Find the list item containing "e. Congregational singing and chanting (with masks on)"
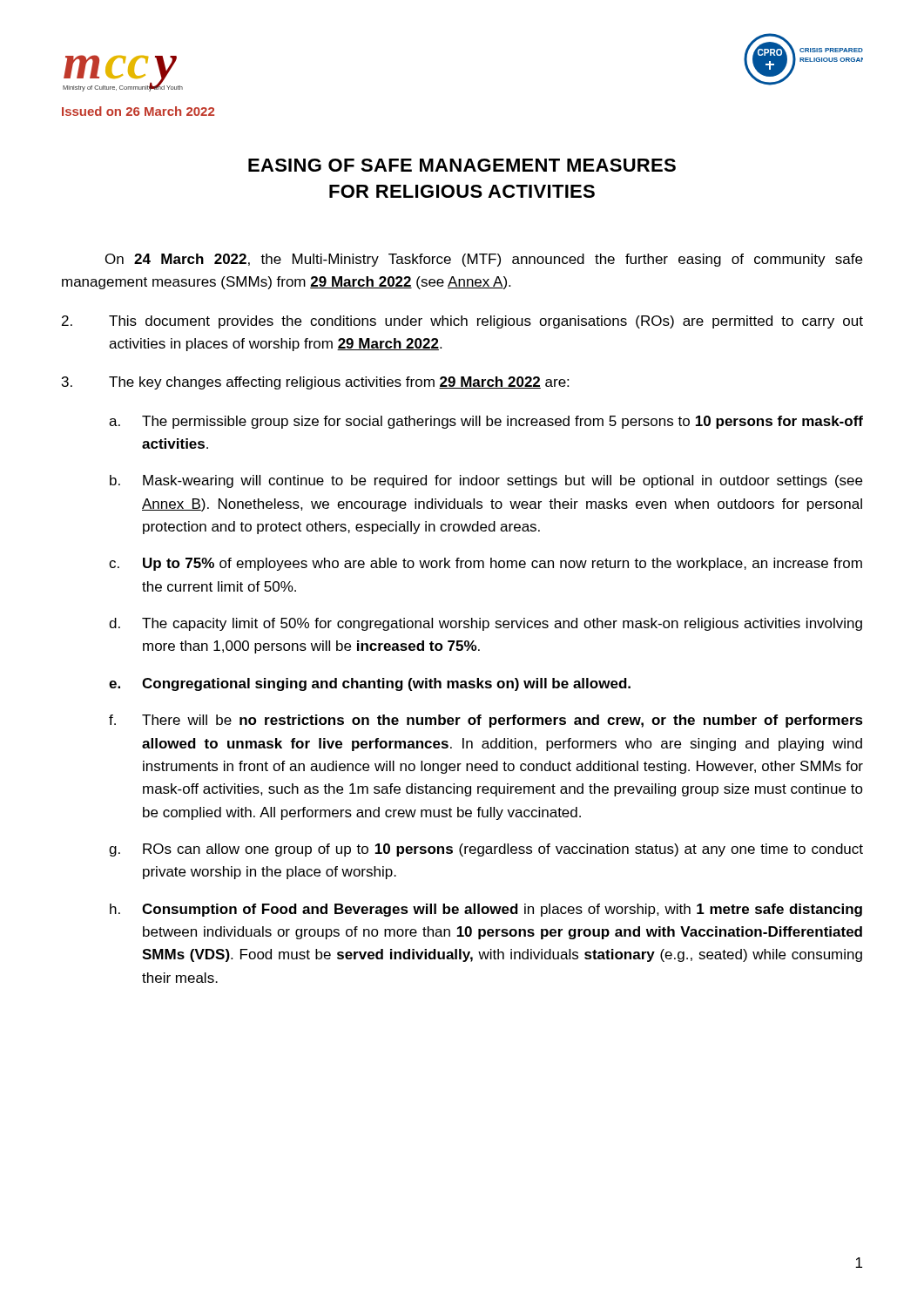The height and width of the screenshot is (1307, 924). [x=486, y=684]
